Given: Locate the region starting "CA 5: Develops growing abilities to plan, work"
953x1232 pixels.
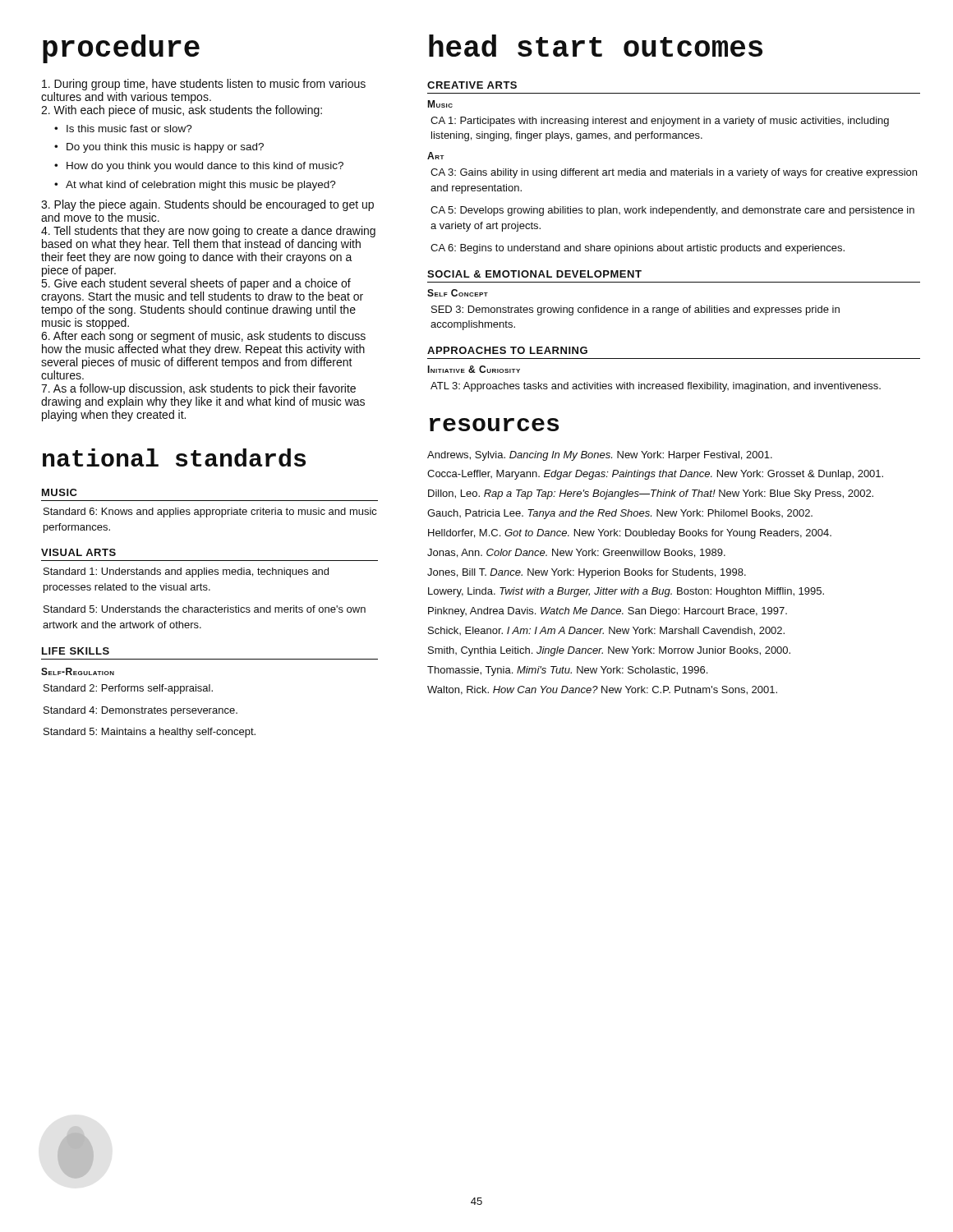Looking at the screenshot, I should (674, 218).
